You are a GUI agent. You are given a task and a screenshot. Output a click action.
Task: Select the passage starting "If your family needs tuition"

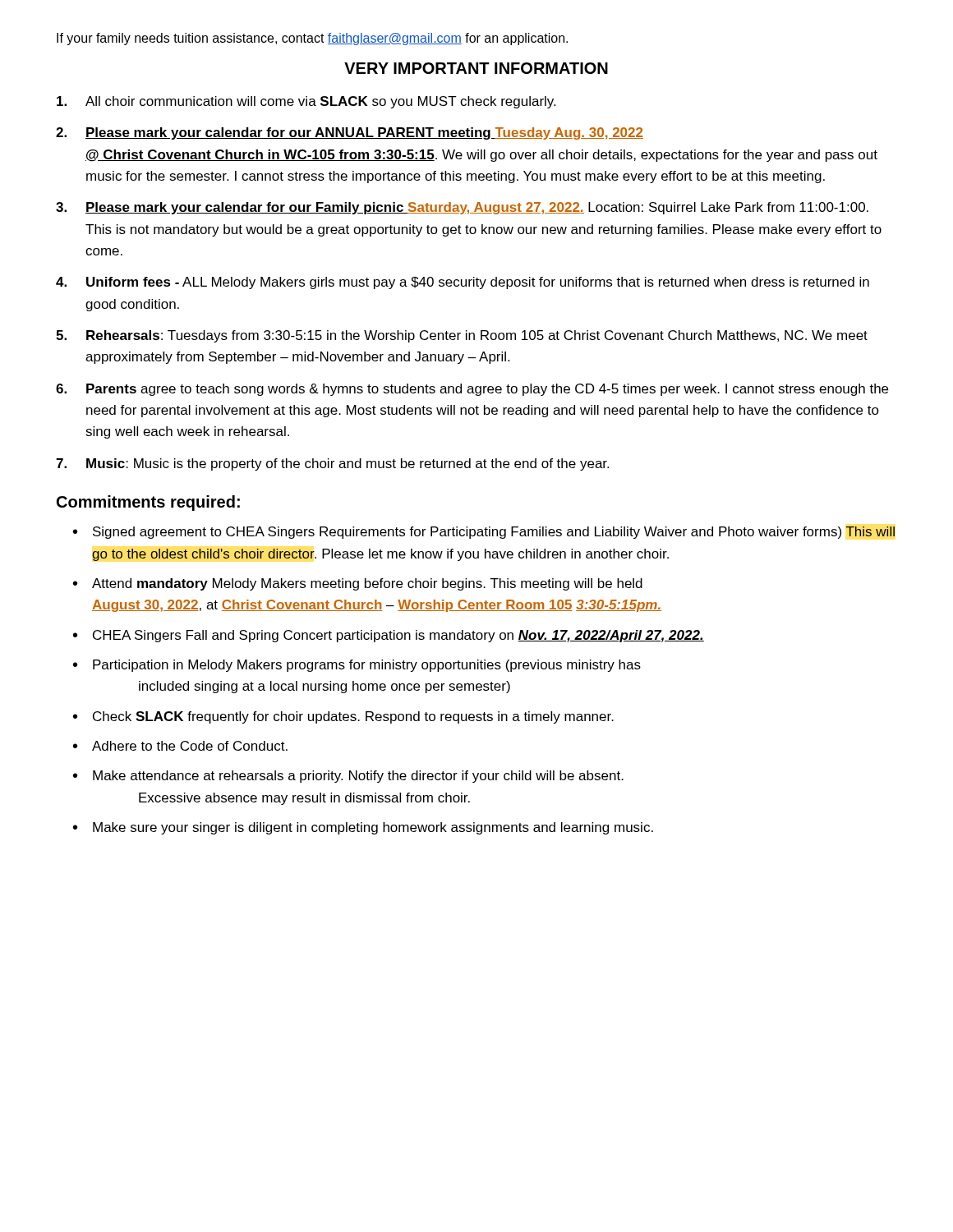312,38
